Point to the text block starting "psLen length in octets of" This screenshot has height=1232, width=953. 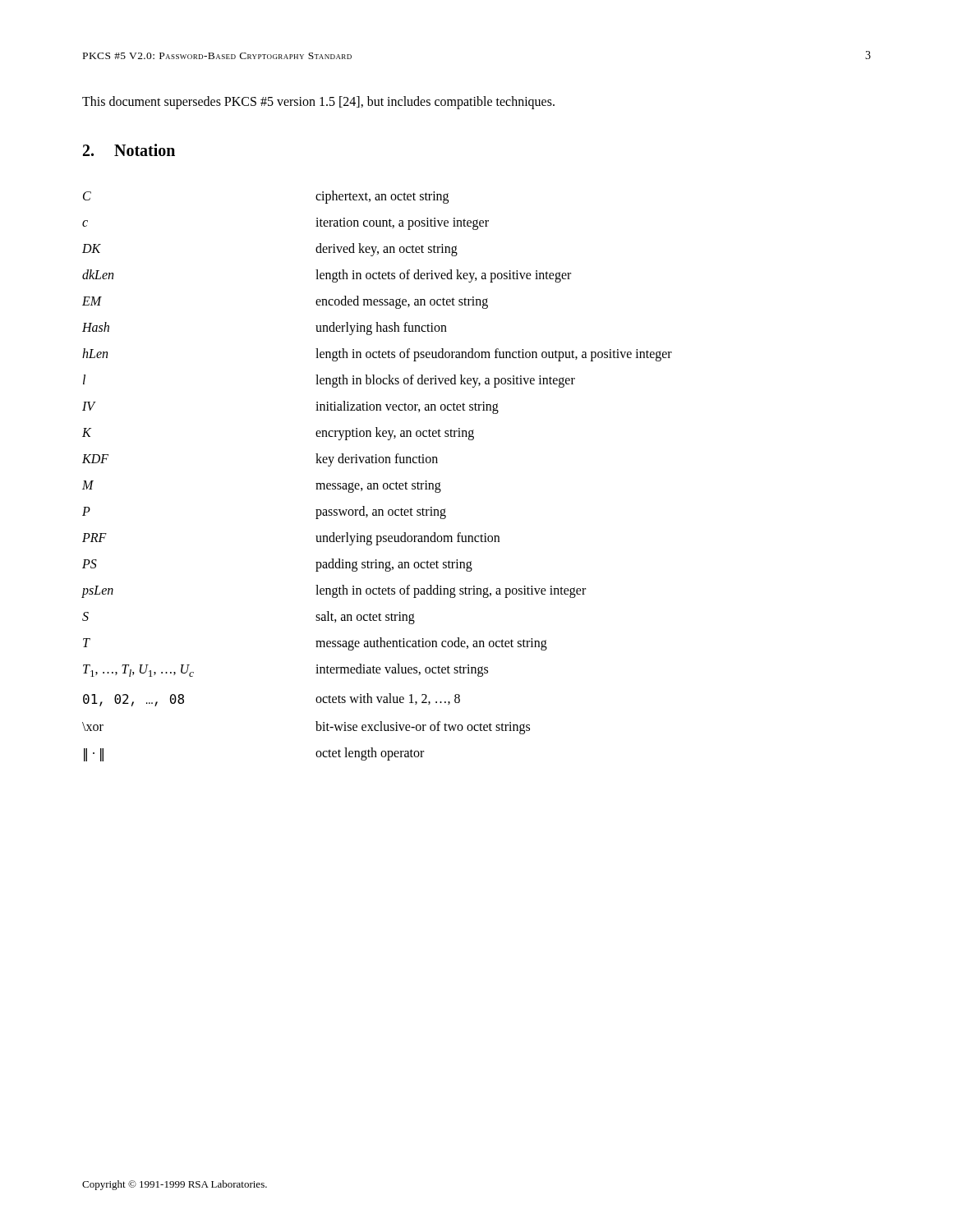tap(476, 591)
